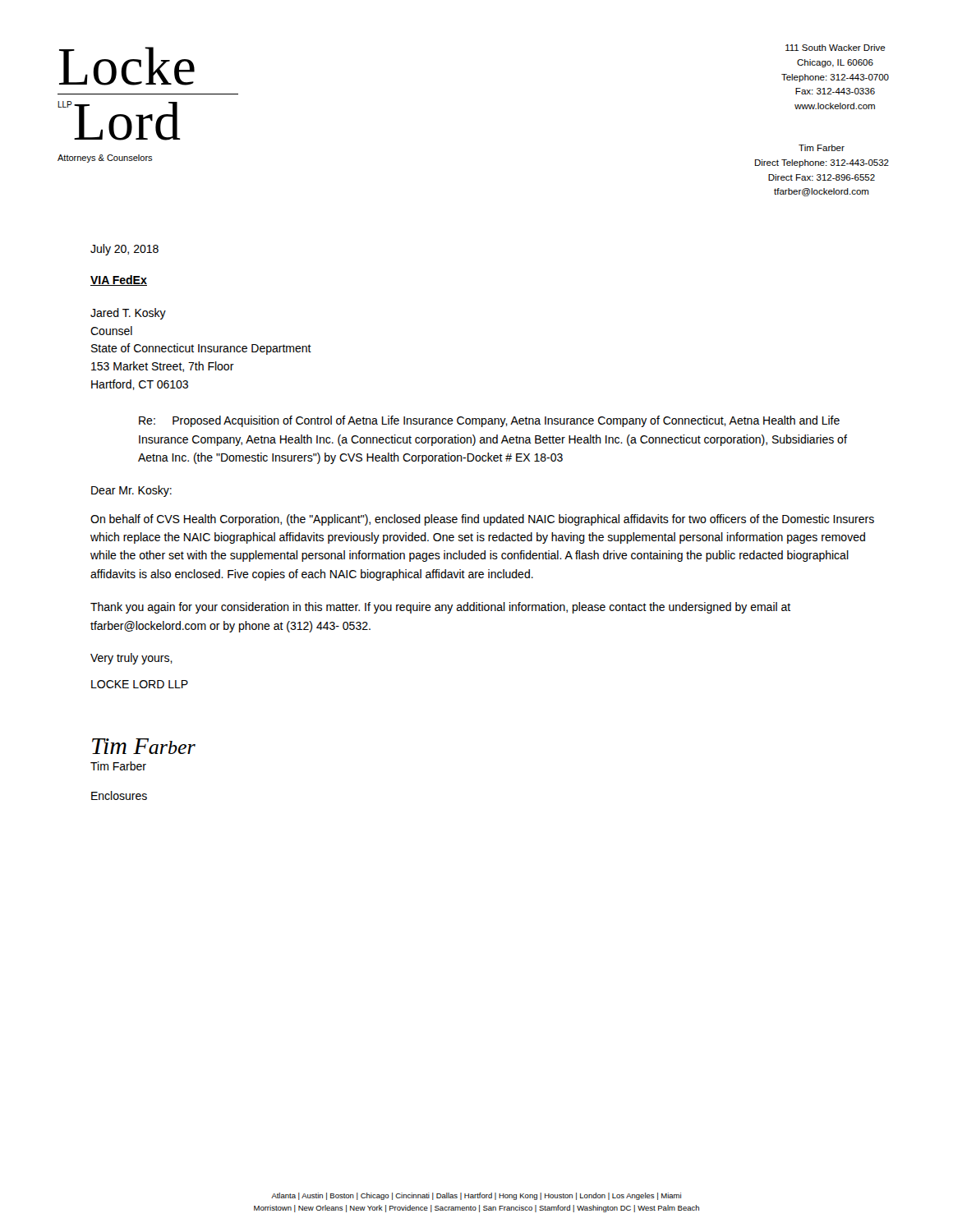The width and height of the screenshot is (953, 1232).
Task: Navigate to the block starting "Jared T. Kosky Counsel State of"
Action: pyautogui.click(x=201, y=349)
